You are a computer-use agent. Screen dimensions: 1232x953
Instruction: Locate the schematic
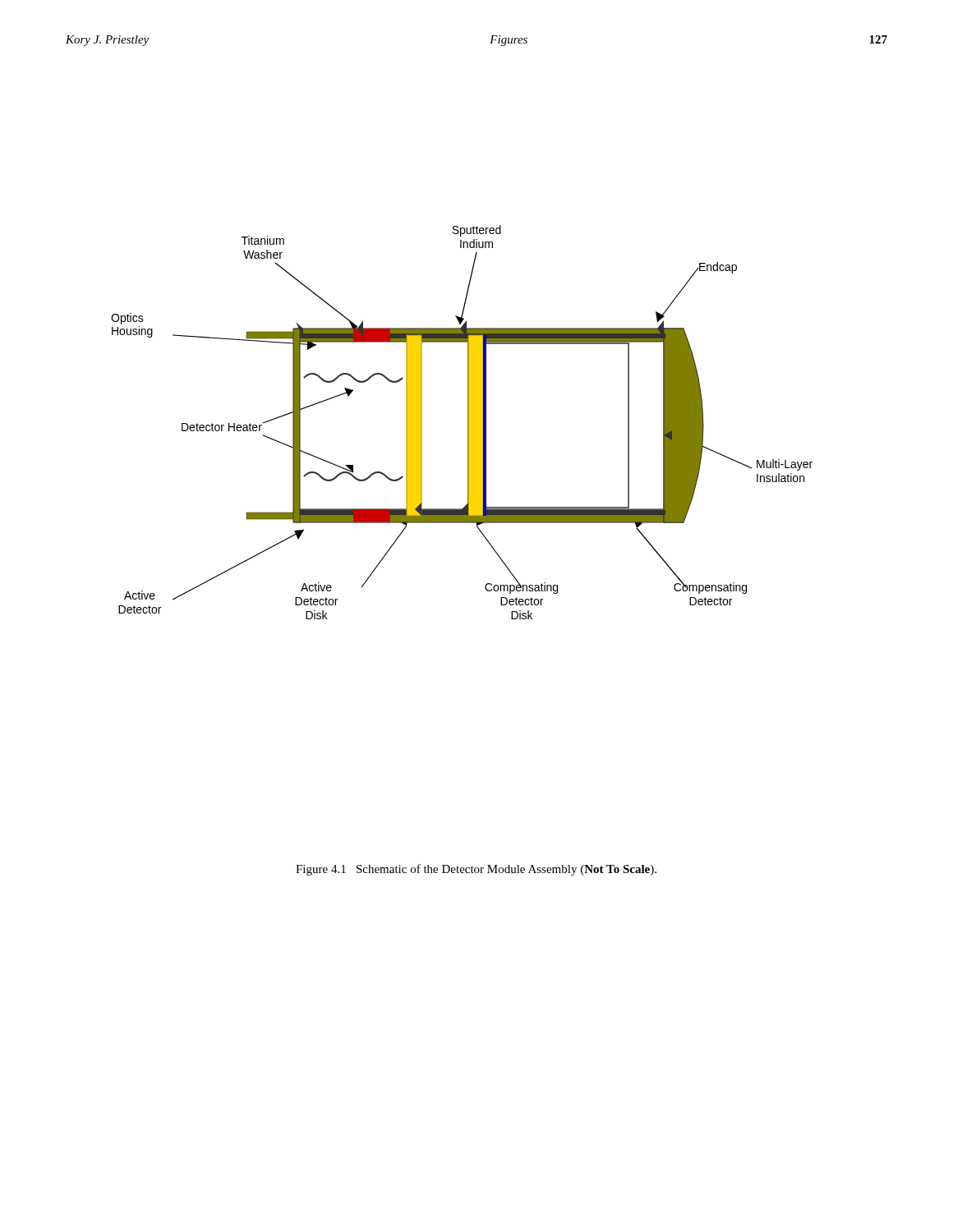point(476,435)
